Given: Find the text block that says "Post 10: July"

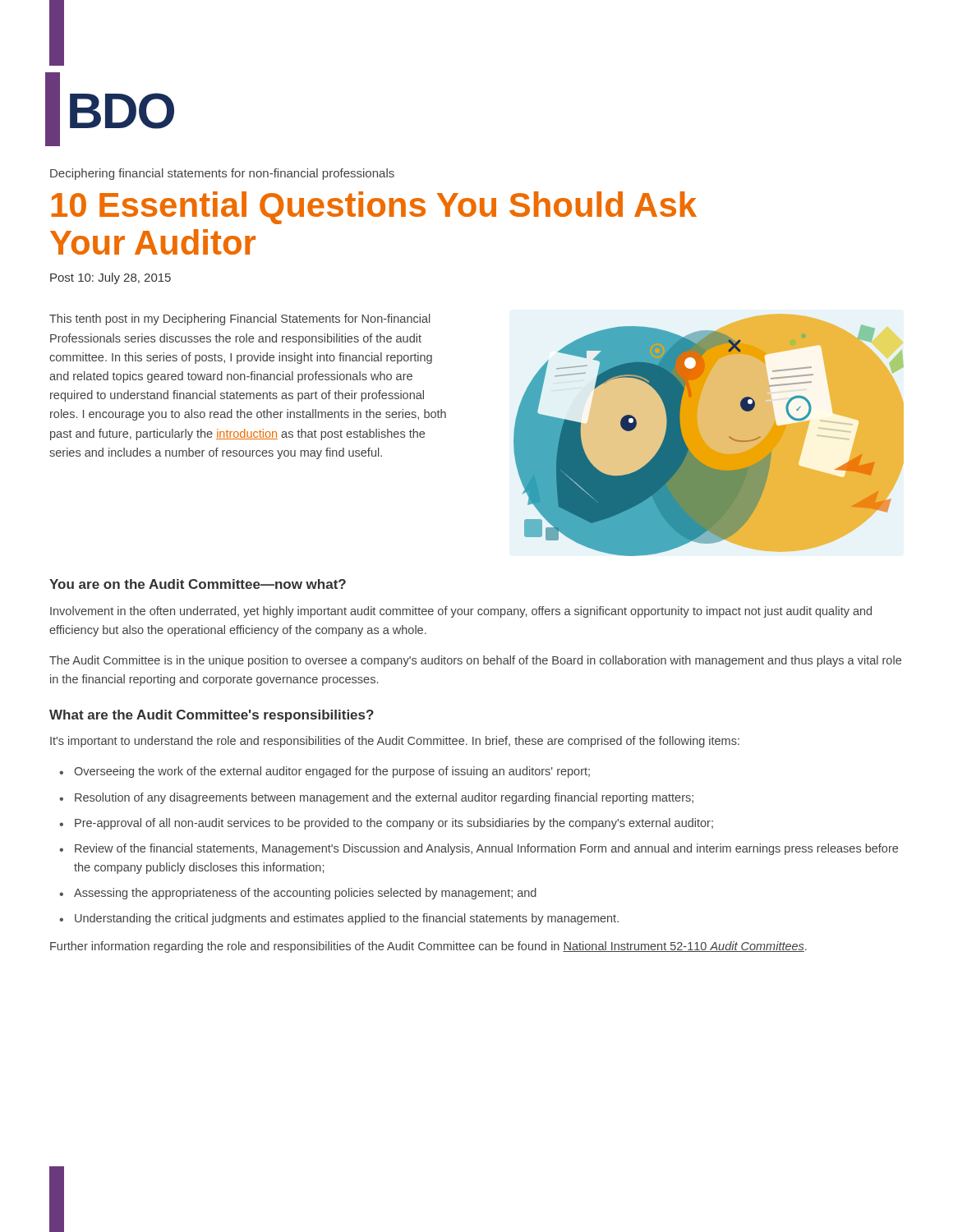Looking at the screenshot, I should coord(110,277).
